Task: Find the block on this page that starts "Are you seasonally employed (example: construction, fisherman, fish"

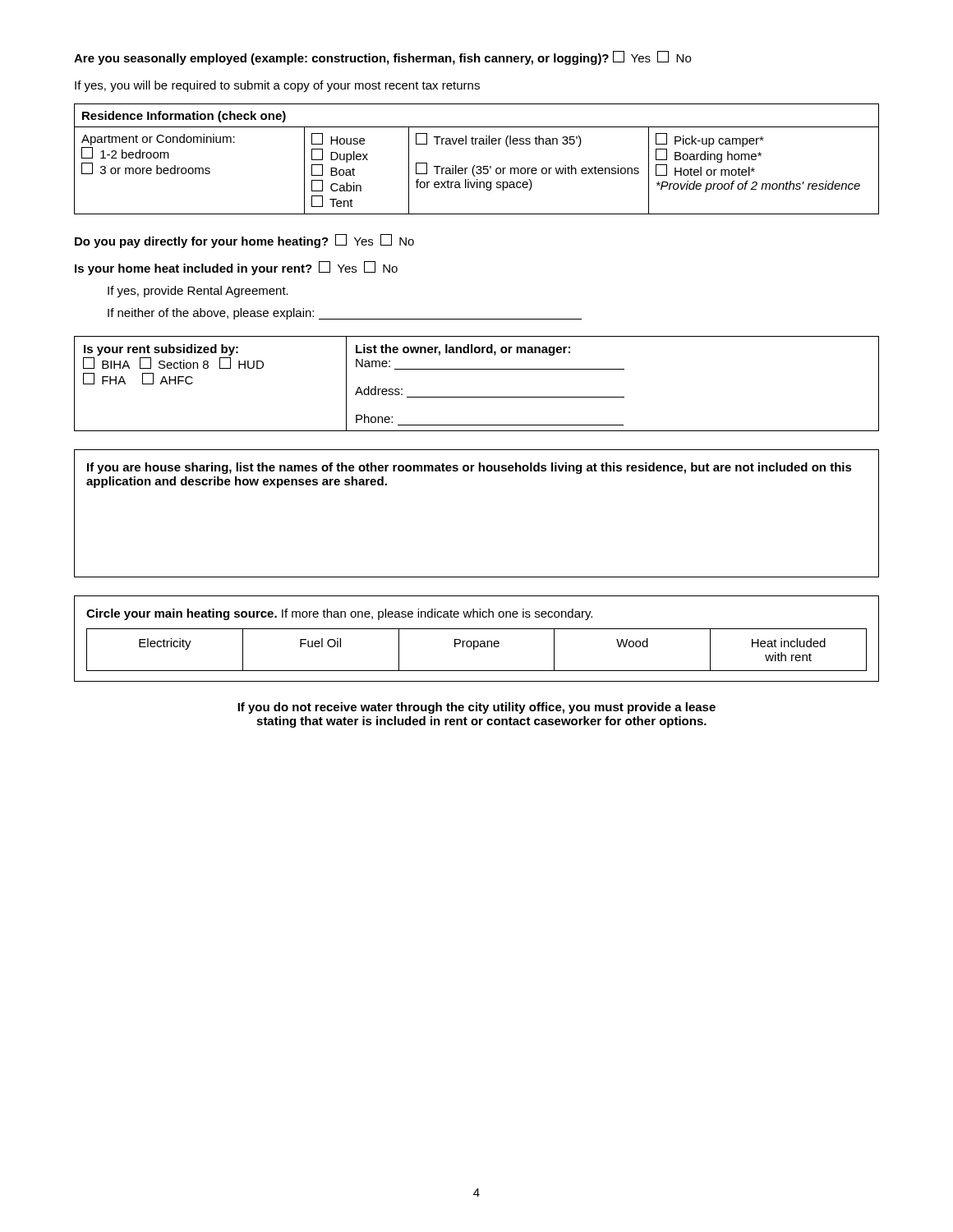Action: pos(383,58)
